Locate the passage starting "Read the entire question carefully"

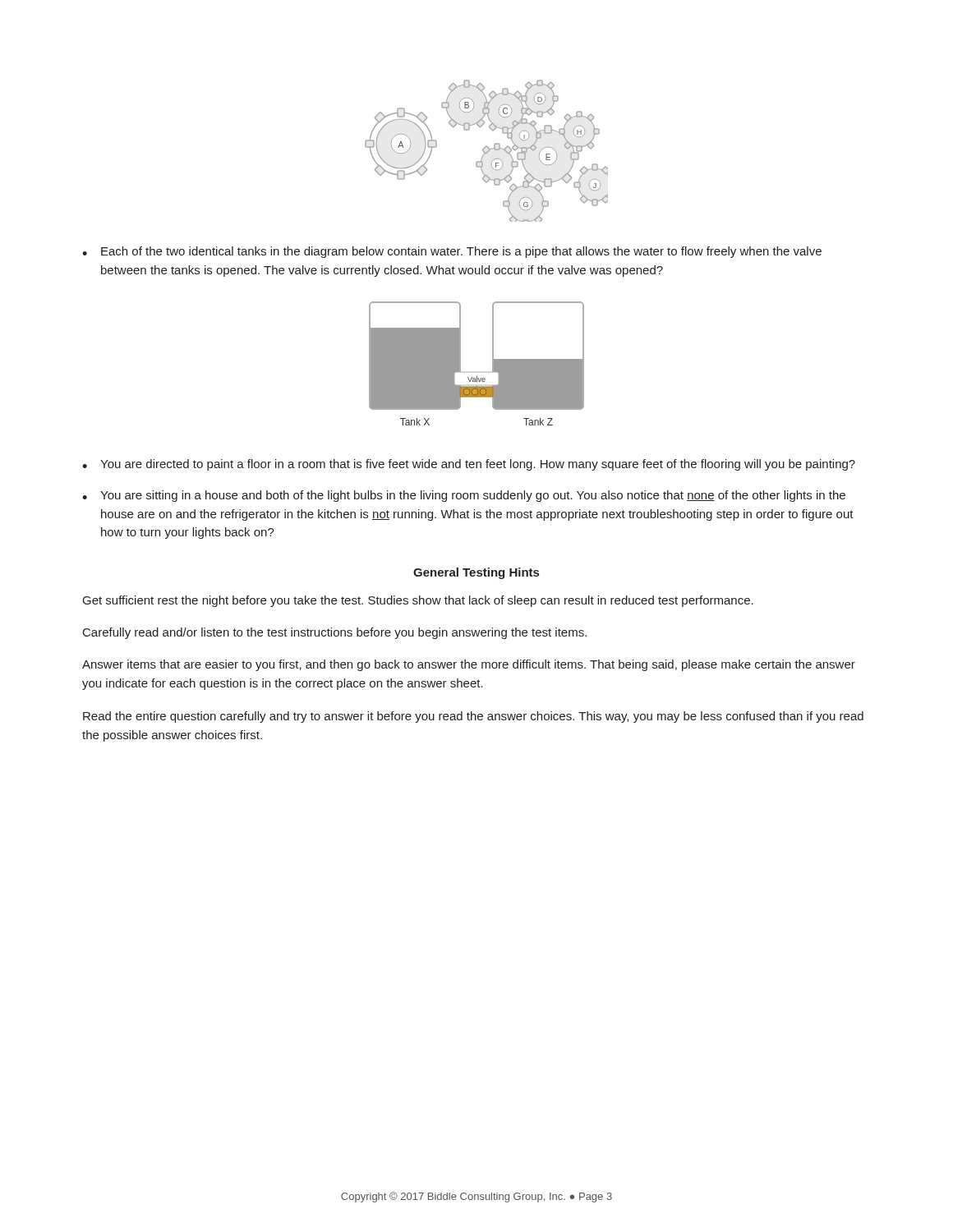coord(473,725)
